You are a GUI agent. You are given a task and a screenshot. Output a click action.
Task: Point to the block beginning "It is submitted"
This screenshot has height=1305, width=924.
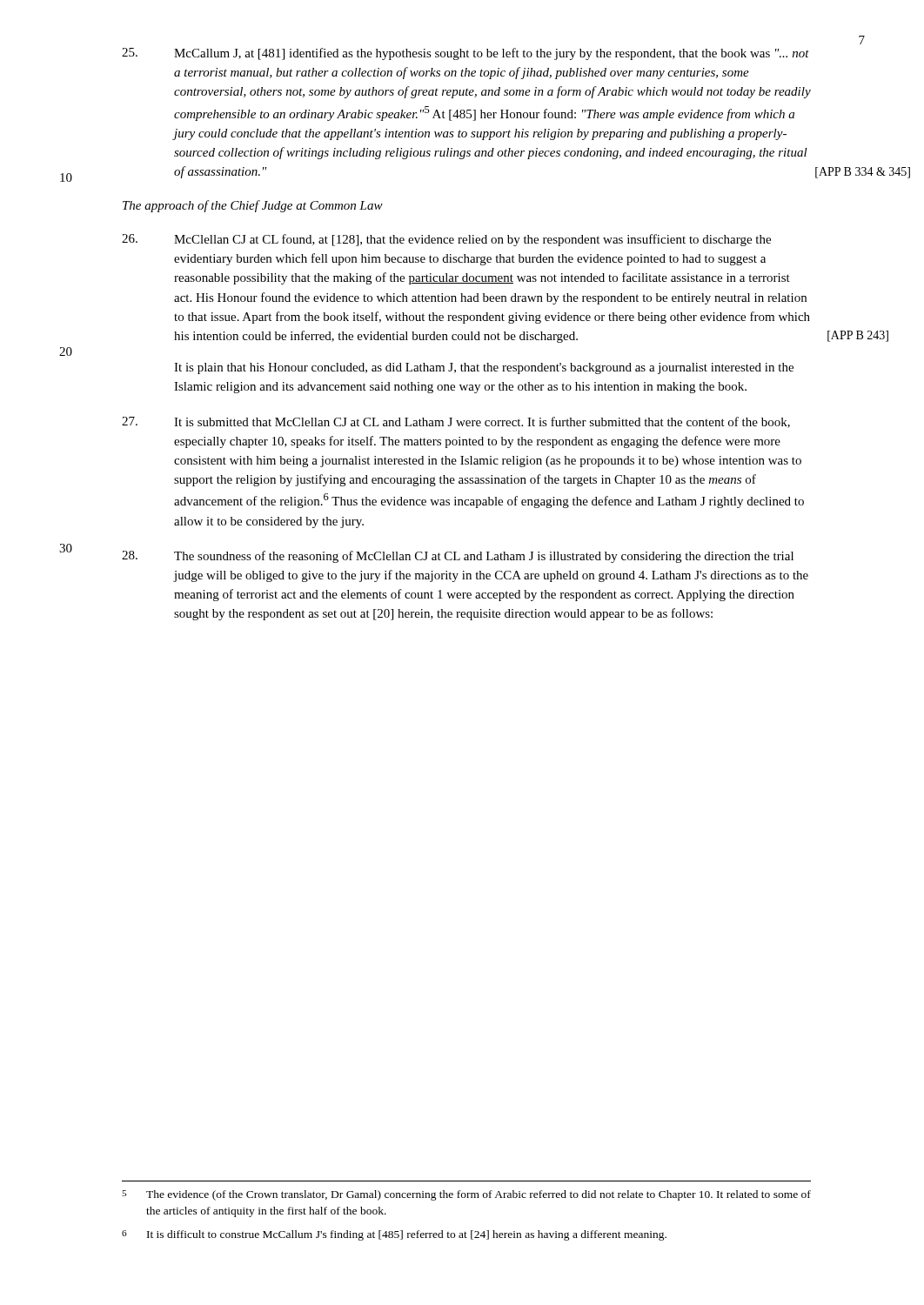click(x=466, y=471)
